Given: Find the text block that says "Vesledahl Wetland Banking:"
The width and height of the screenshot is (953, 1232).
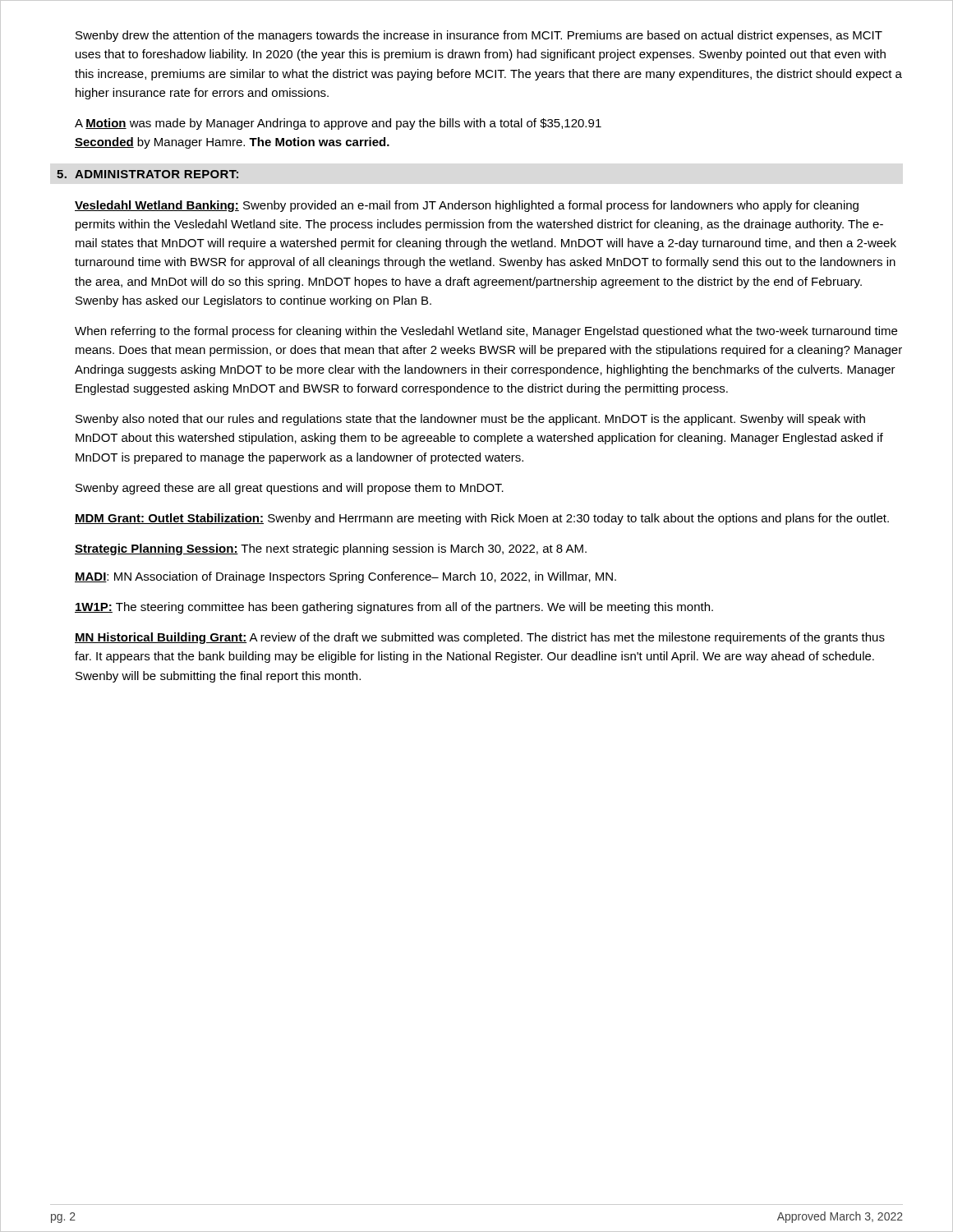Looking at the screenshot, I should 486,252.
